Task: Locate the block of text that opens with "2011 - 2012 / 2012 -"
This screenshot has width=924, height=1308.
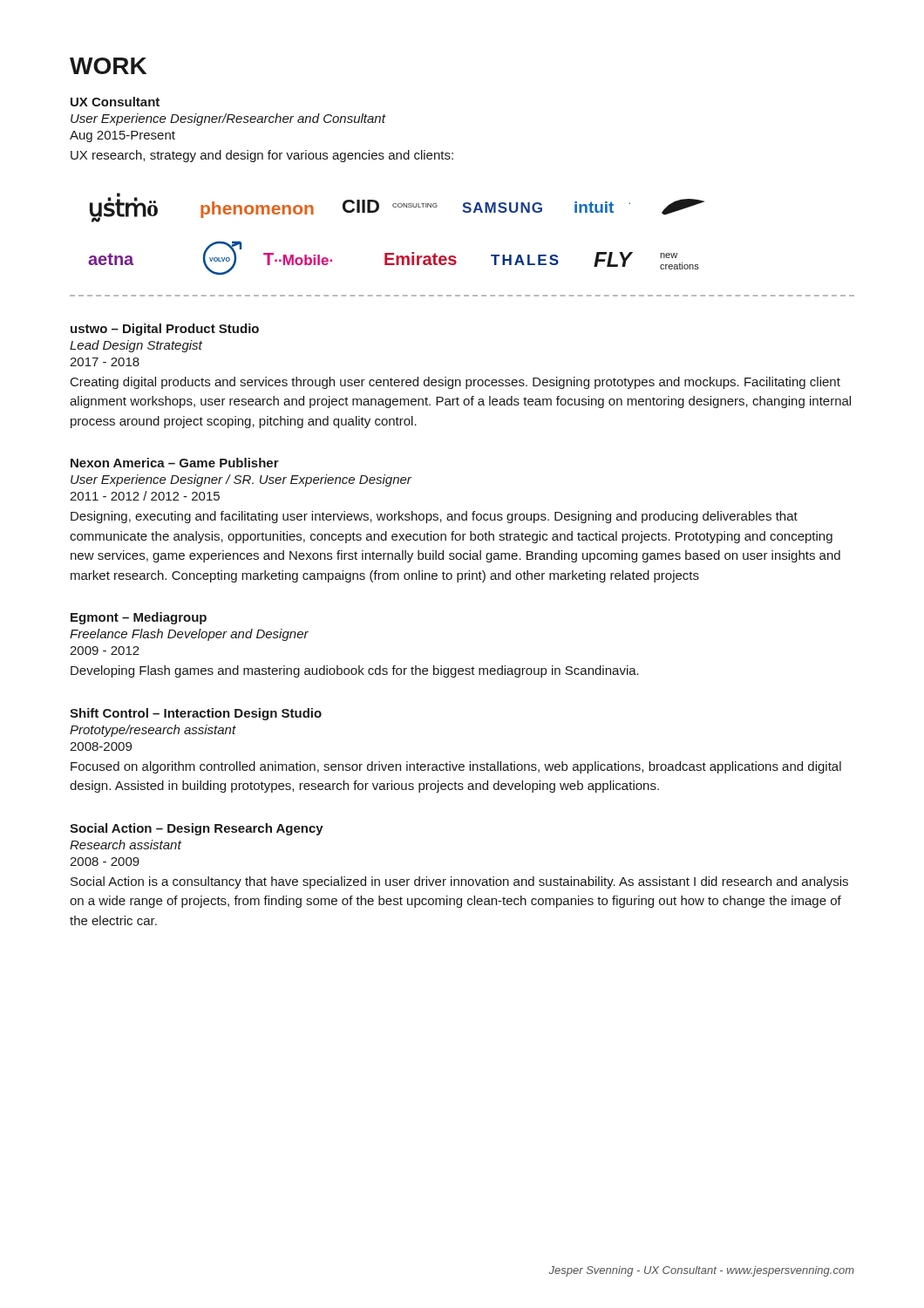Action: tap(145, 496)
